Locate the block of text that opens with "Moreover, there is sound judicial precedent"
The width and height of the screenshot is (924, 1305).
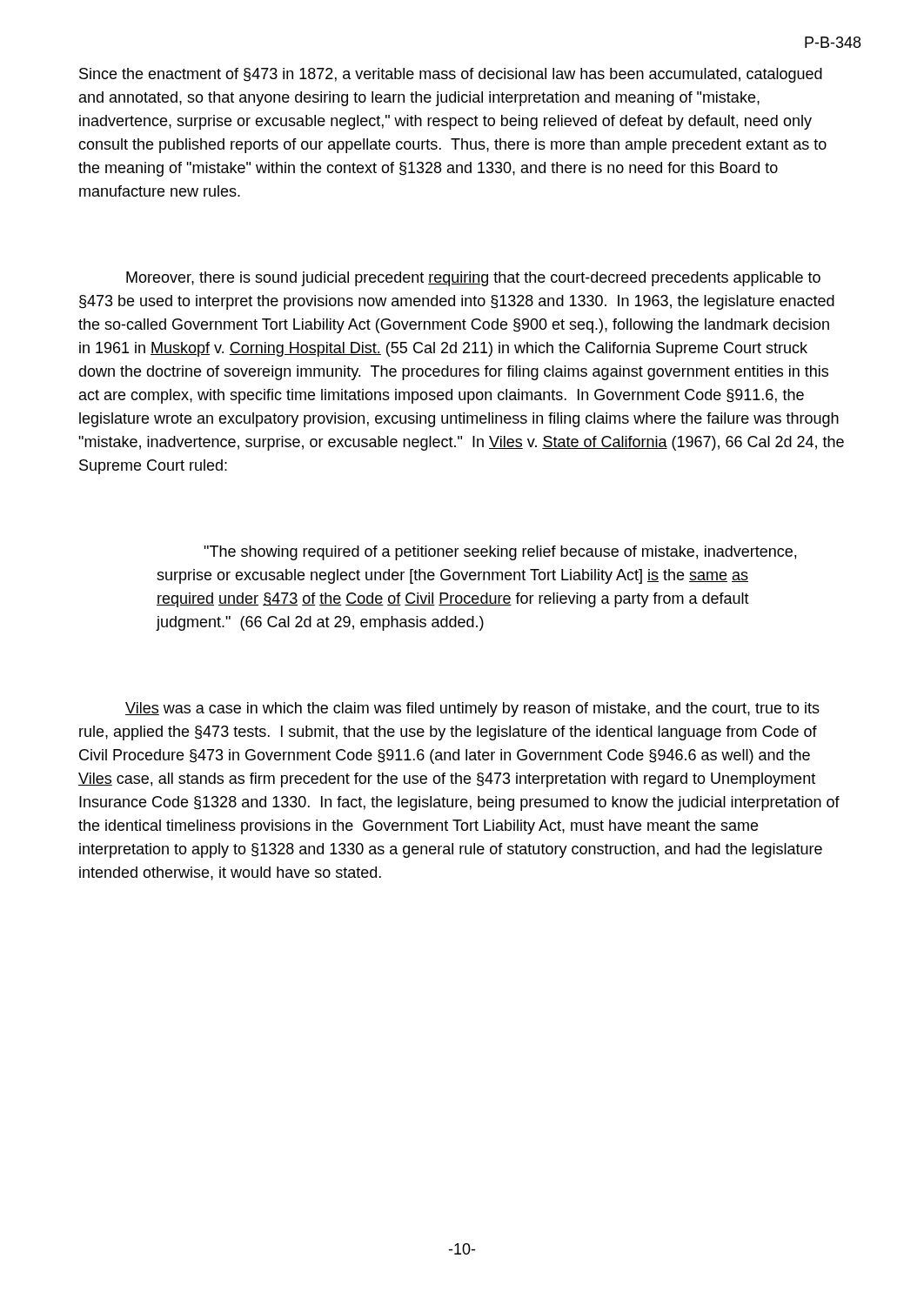pos(461,371)
